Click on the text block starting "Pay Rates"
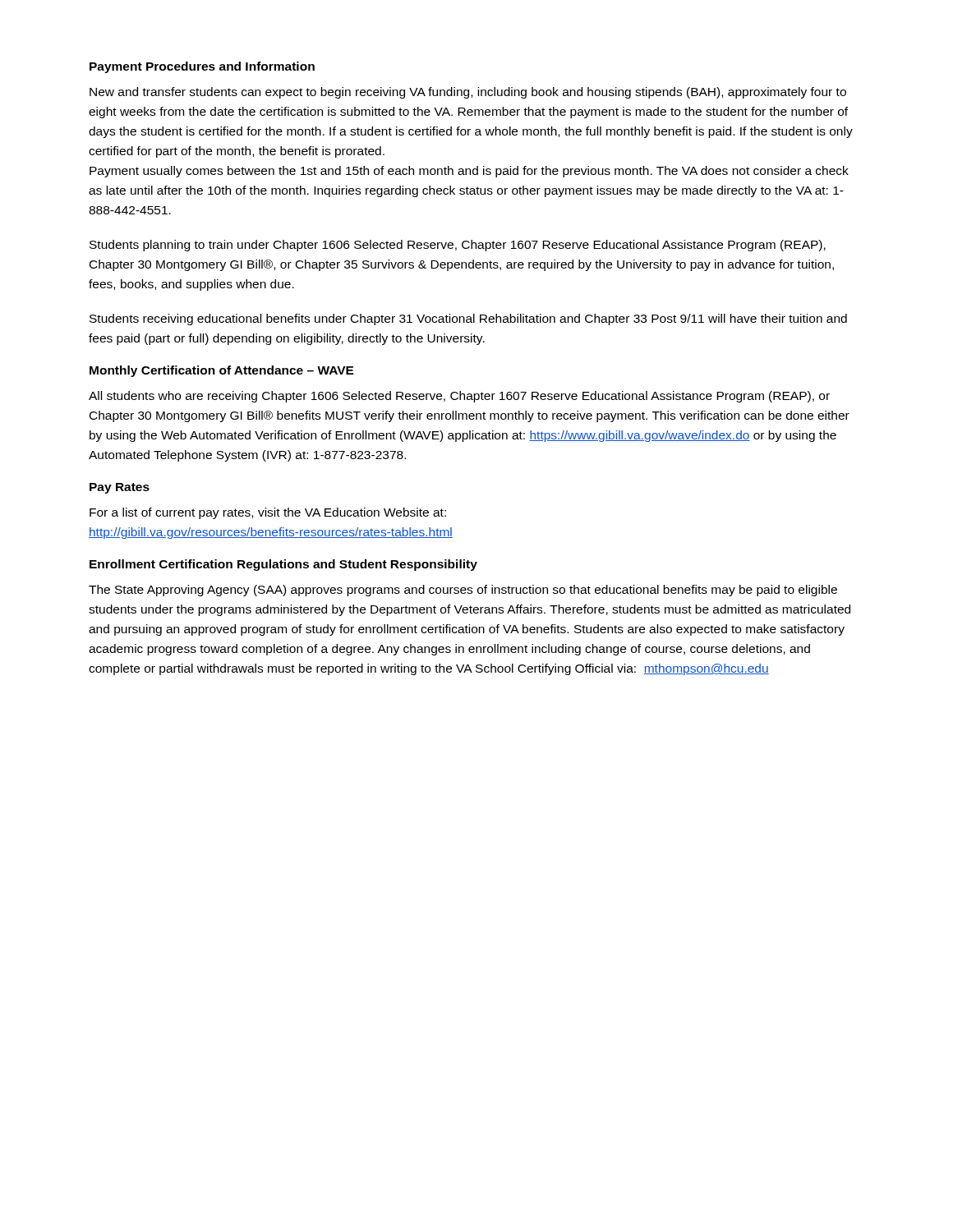This screenshot has width=953, height=1232. pos(119,487)
